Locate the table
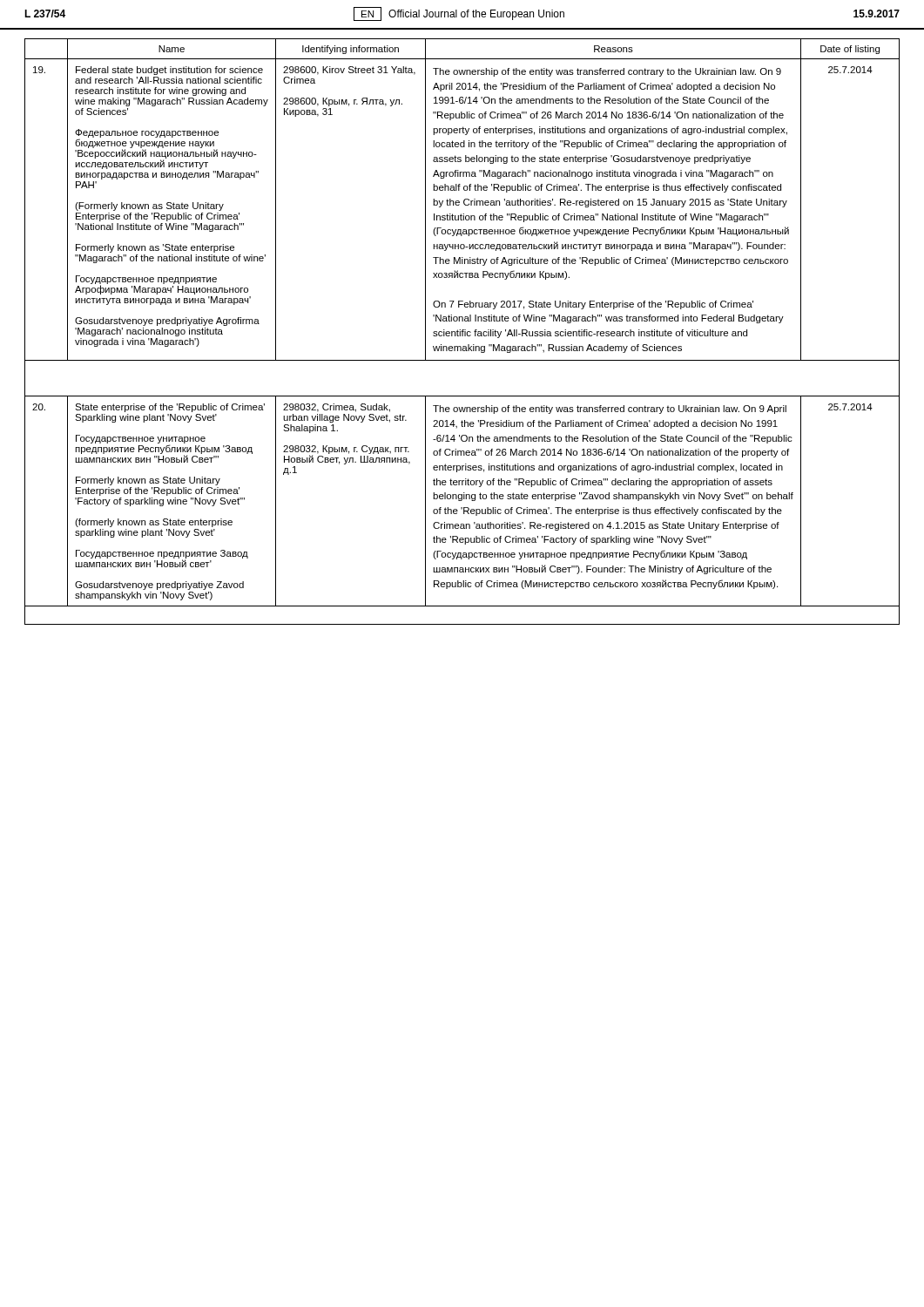The image size is (924, 1307). pos(462,332)
